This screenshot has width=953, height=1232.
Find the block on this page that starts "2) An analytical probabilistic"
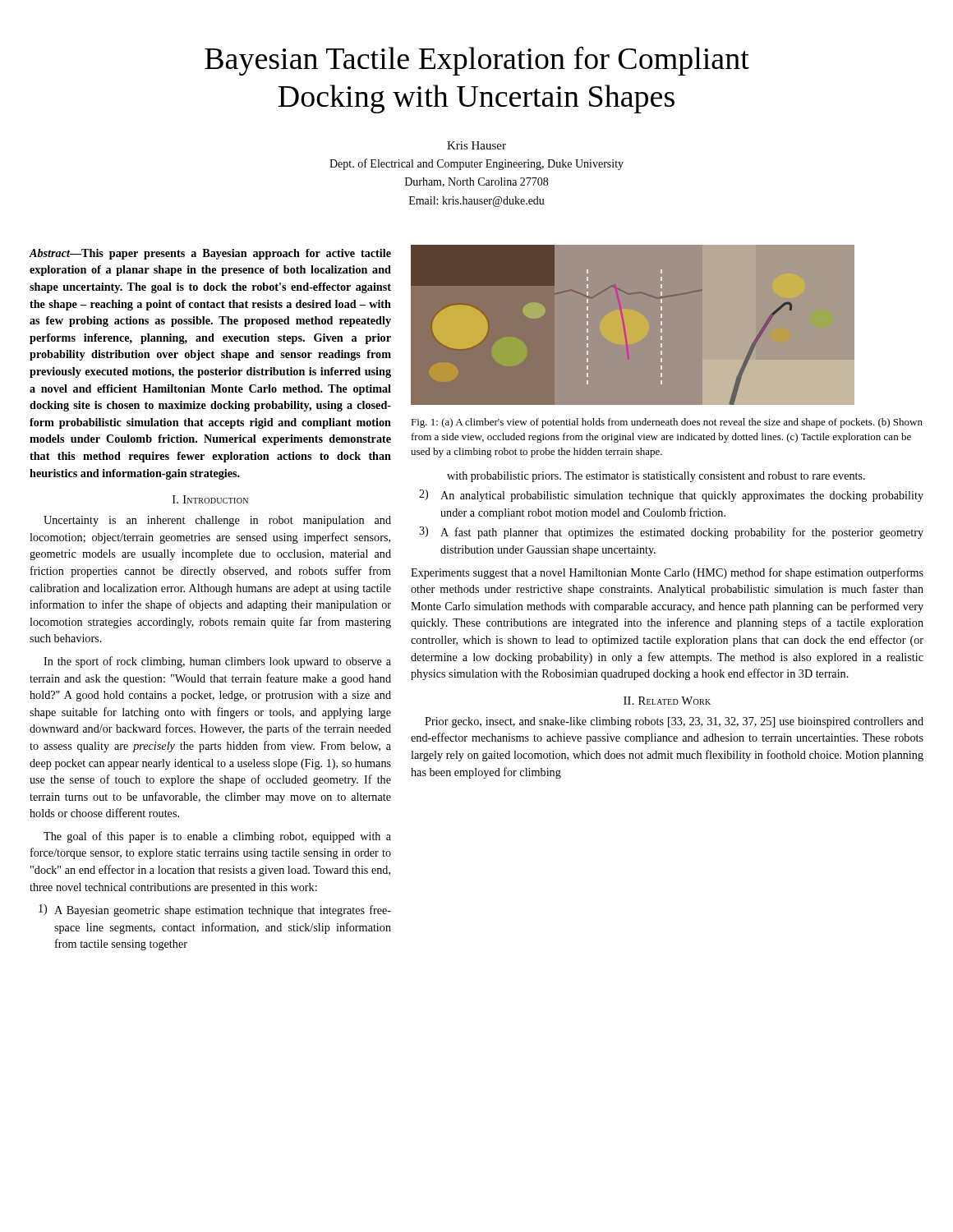coord(671,504)
